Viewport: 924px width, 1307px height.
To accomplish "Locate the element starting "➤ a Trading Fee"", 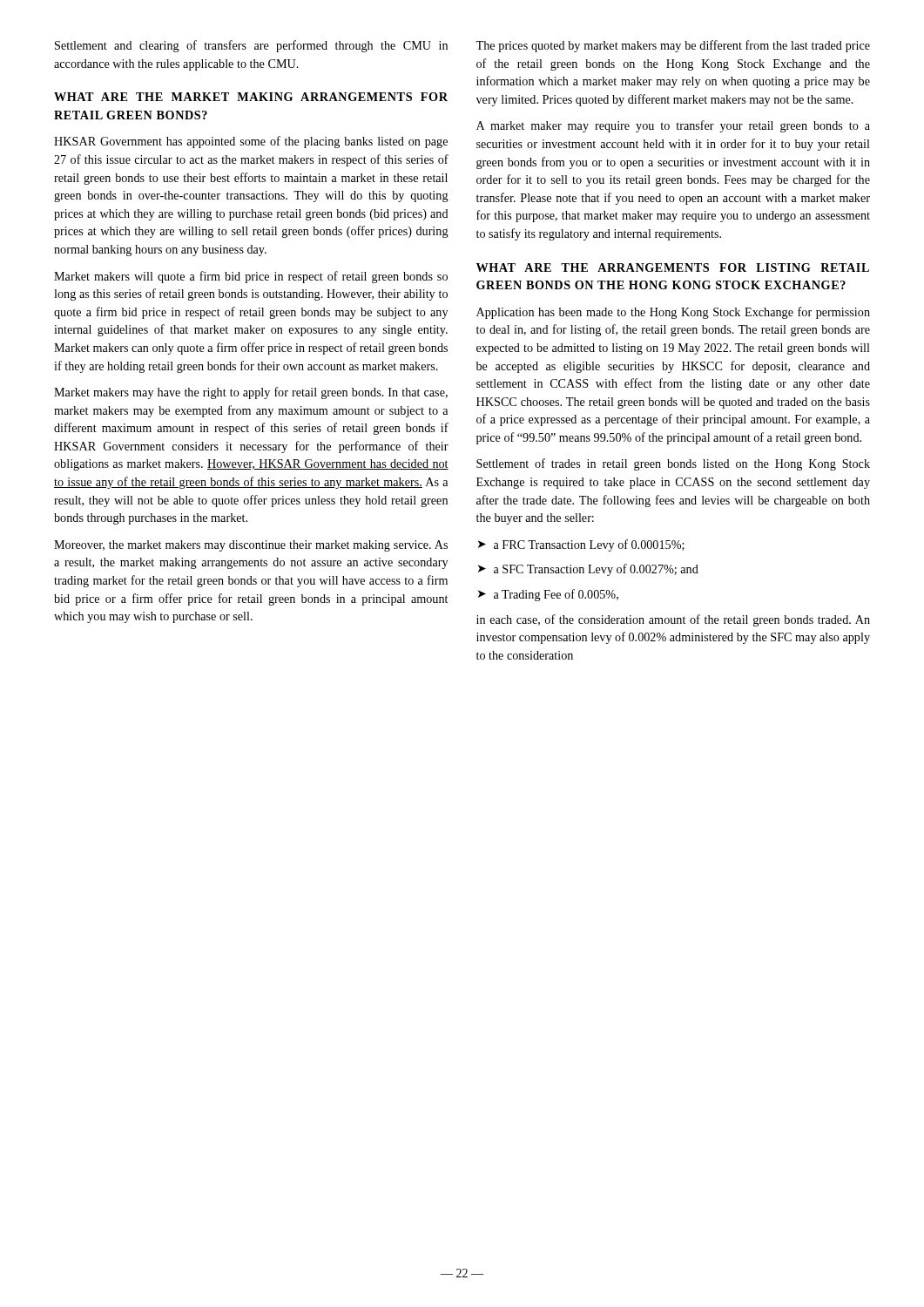I will [x=548, y=595].
